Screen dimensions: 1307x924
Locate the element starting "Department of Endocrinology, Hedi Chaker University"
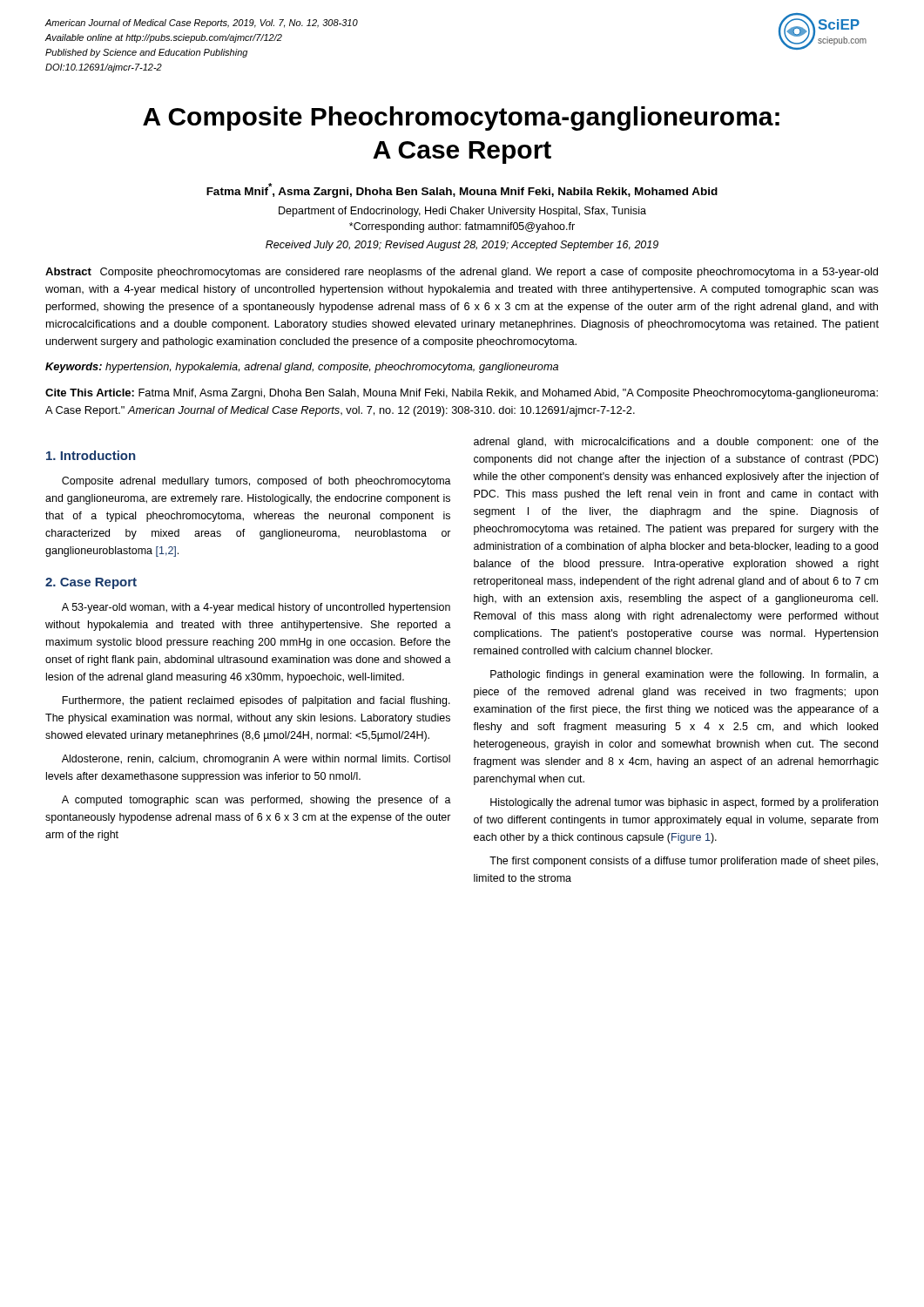click(x=462, y=219)
